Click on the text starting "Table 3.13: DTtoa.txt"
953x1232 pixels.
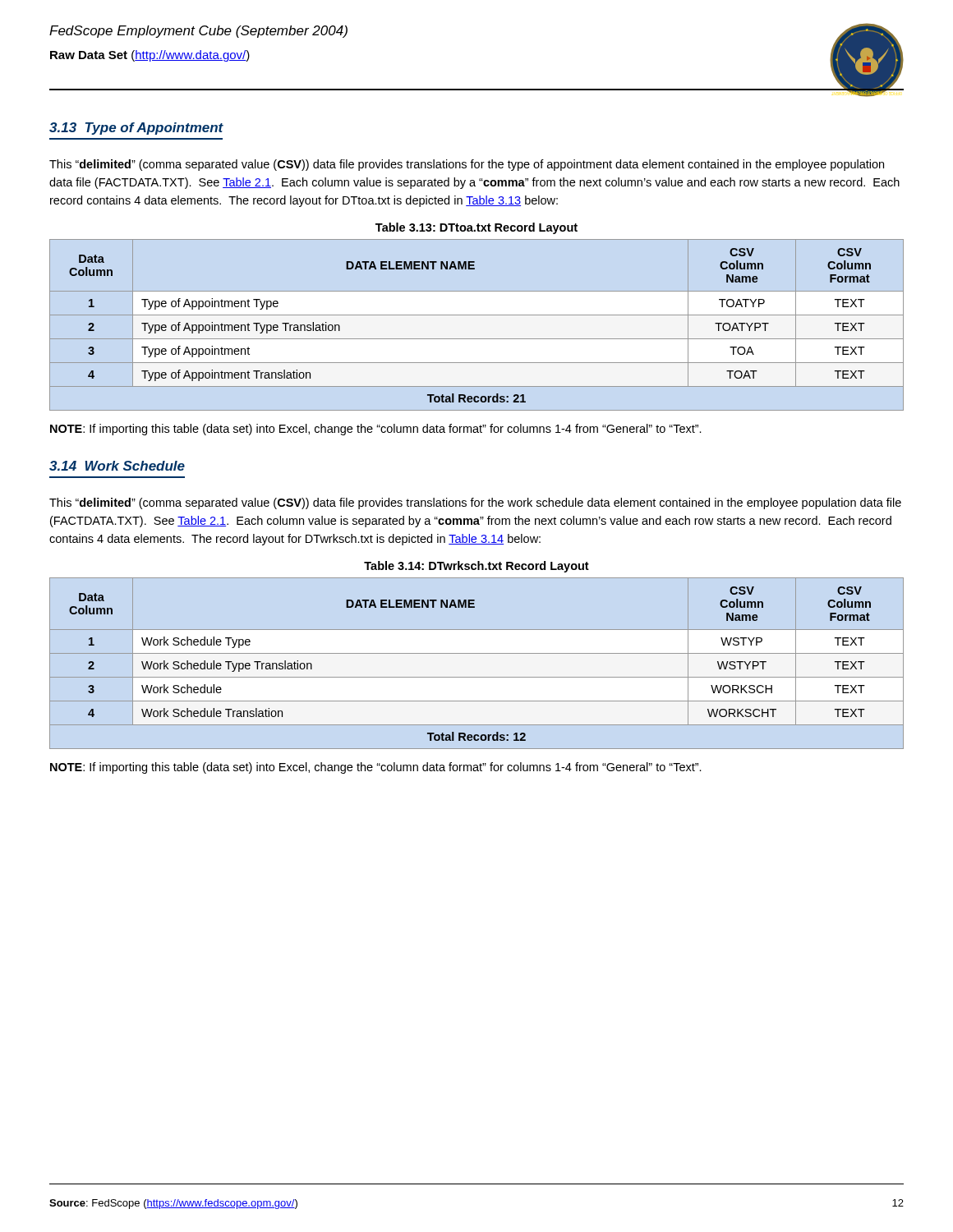[476, 228]
